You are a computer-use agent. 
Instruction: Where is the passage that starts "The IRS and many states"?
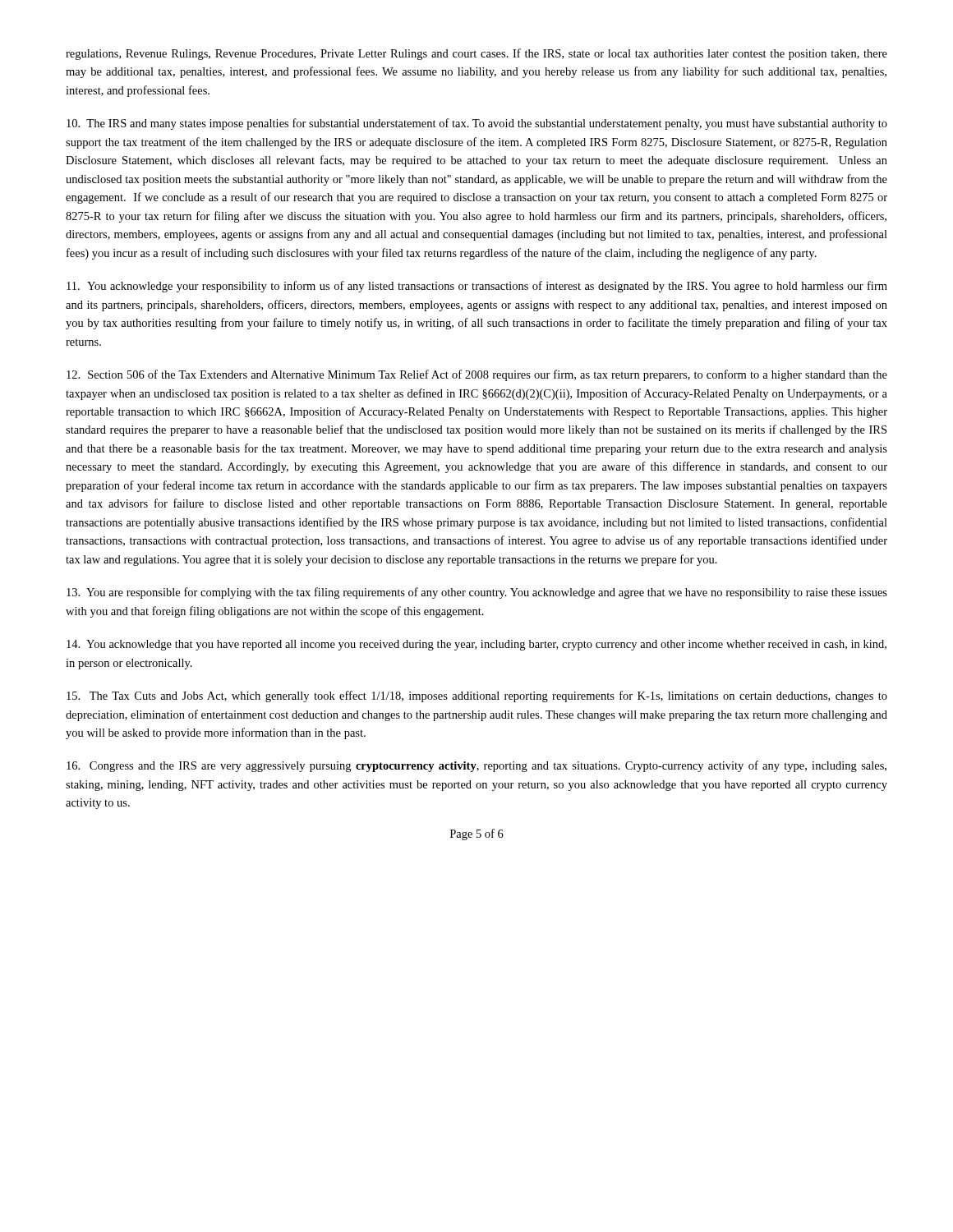(x=476, y=188)
